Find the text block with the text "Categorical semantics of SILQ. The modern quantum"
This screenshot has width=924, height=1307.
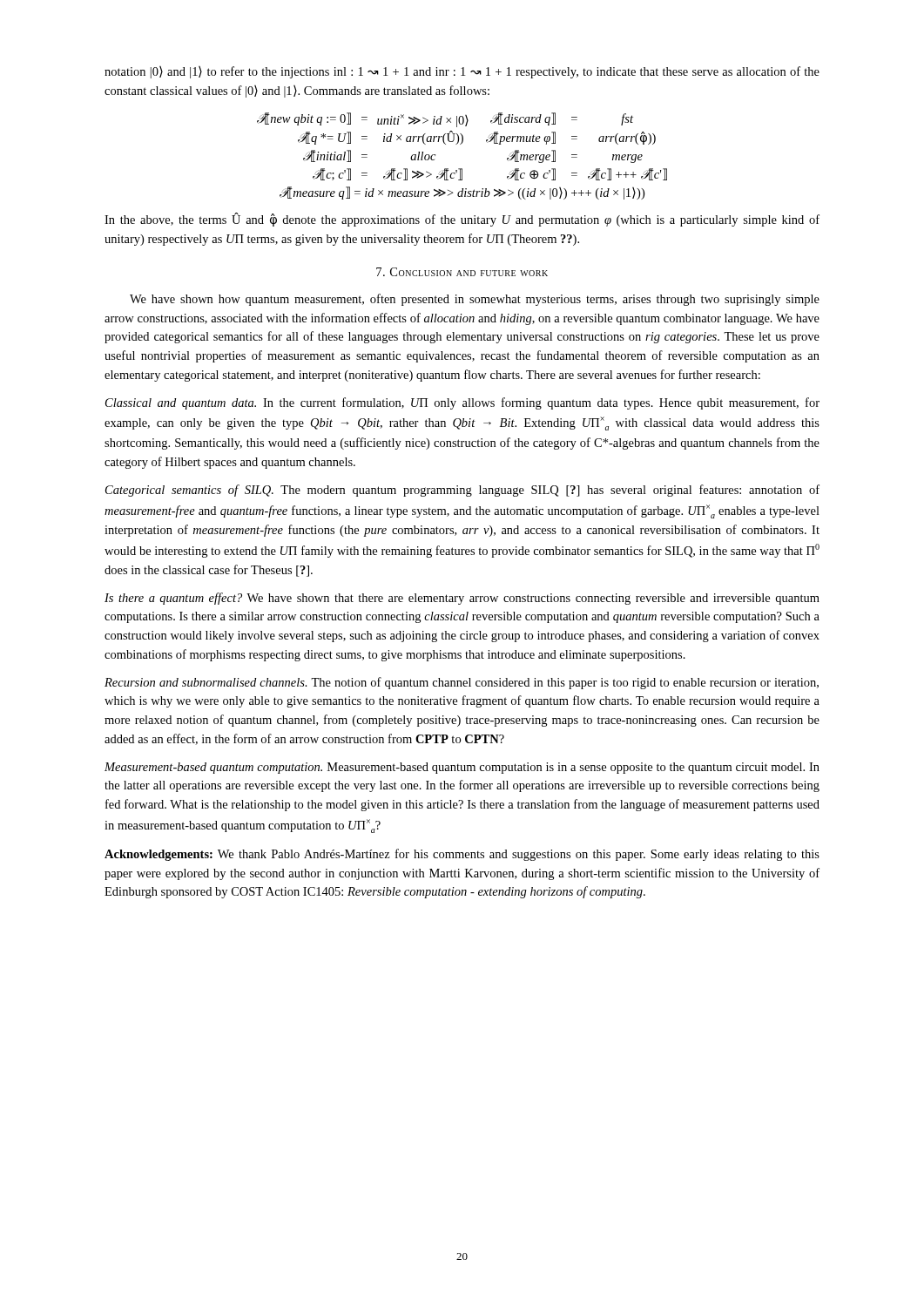[462, 530]
